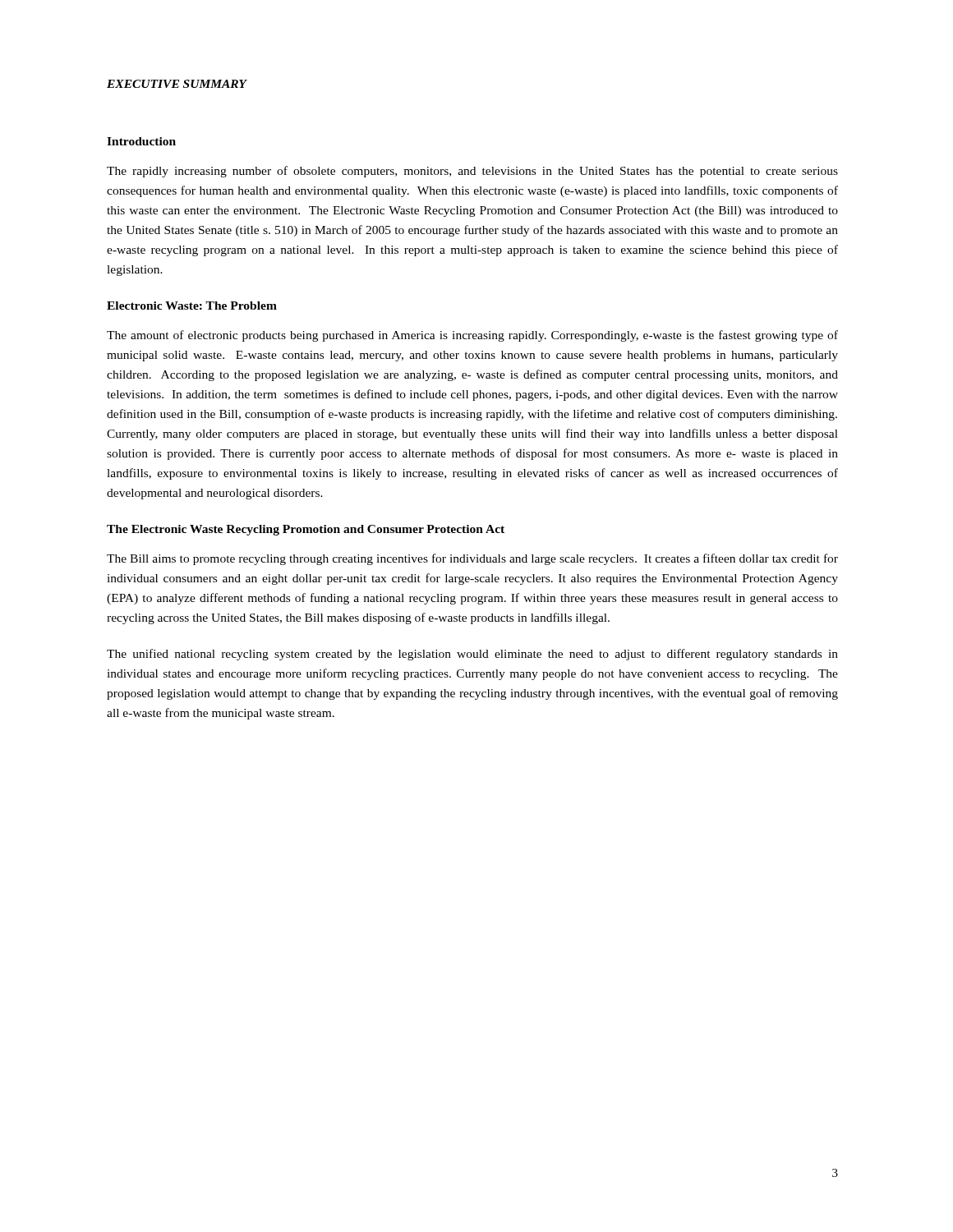The height and width of the screenshot is (1232, 953).
Task: Locate the section header containing "Electronic Waste: The Problem"
Action: (192, 305)
